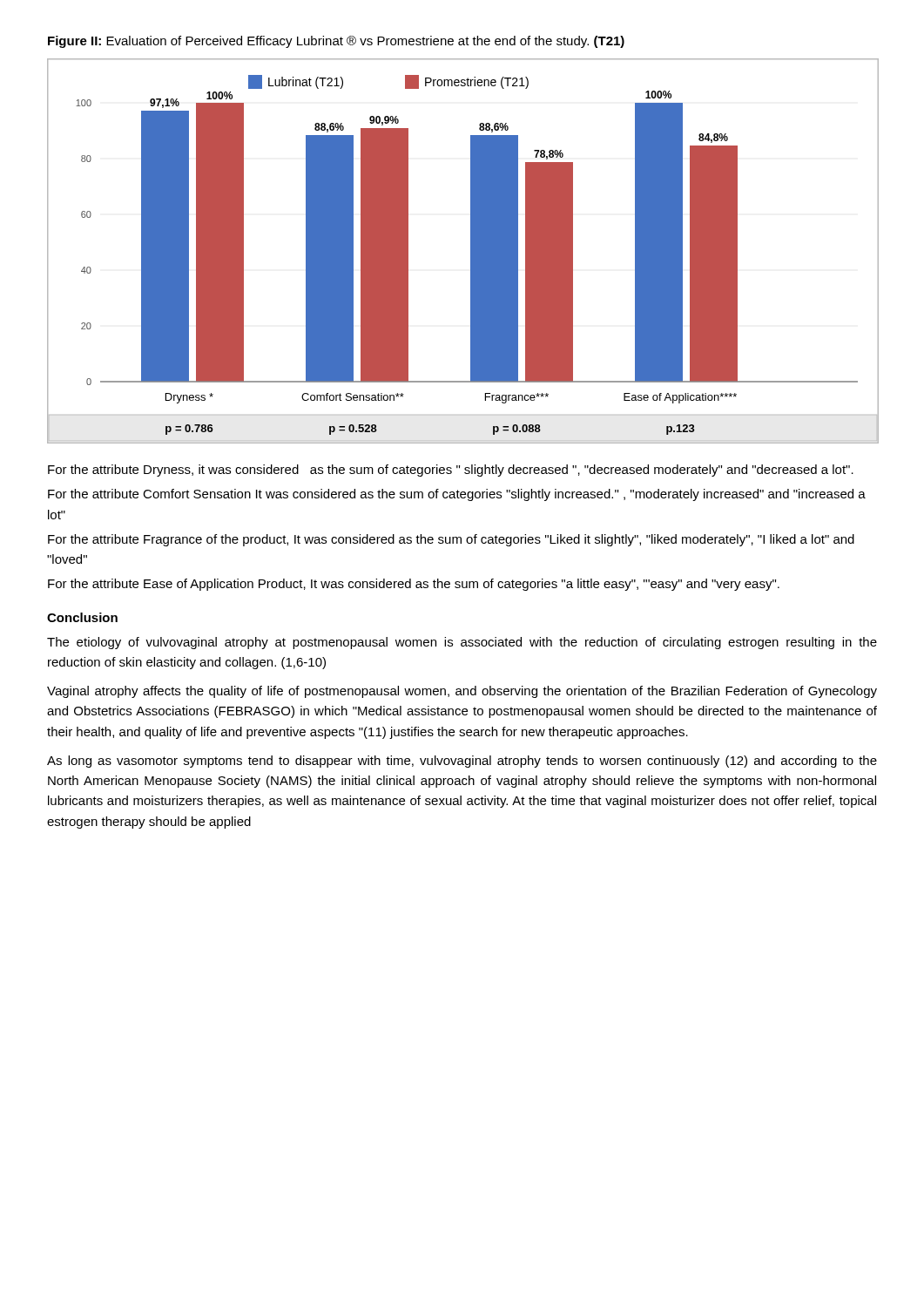
Task: Find a section header
Action: 83,617
